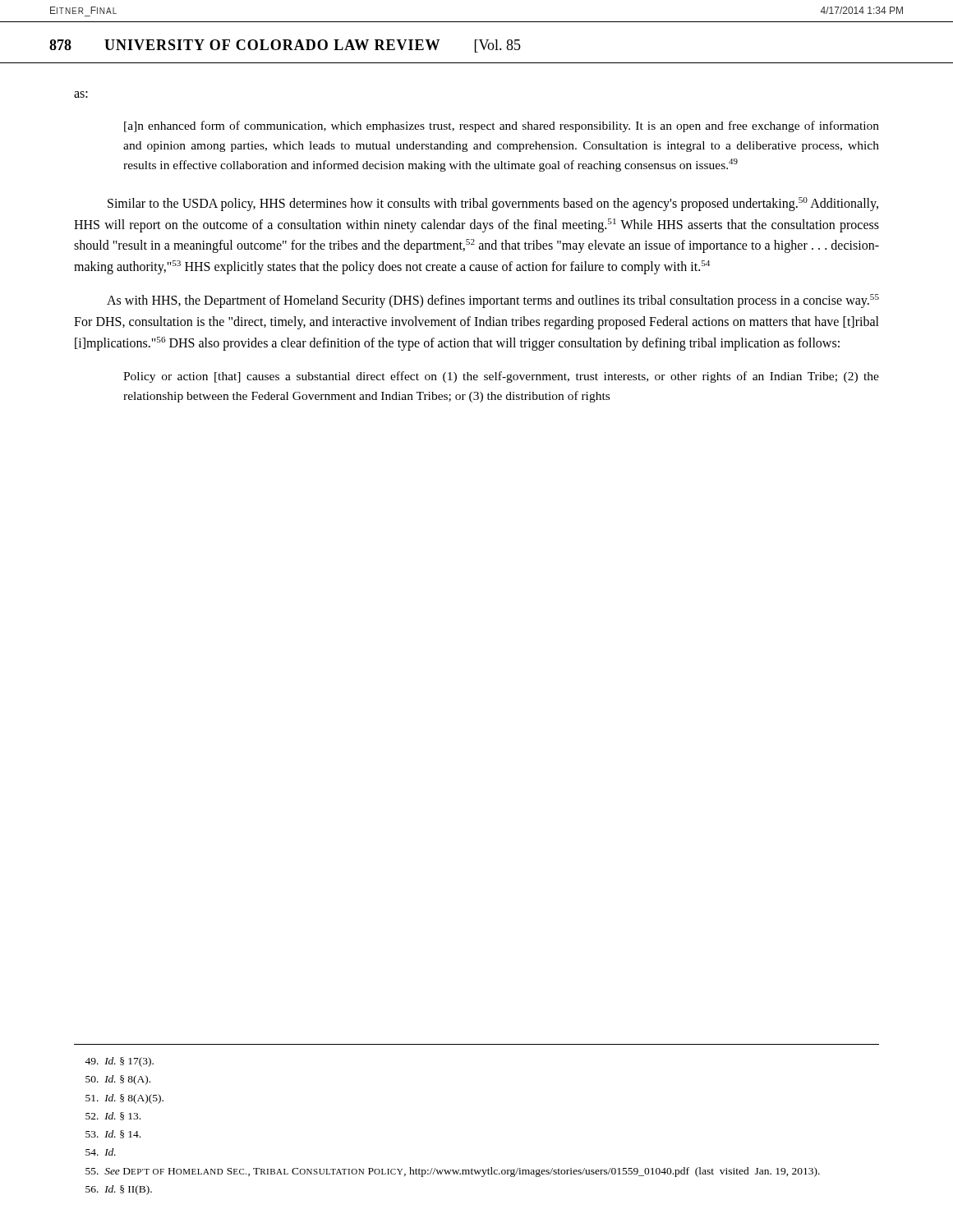Find the footnote containing "Id. § 8(A)."

click(x=113, y=1079)
